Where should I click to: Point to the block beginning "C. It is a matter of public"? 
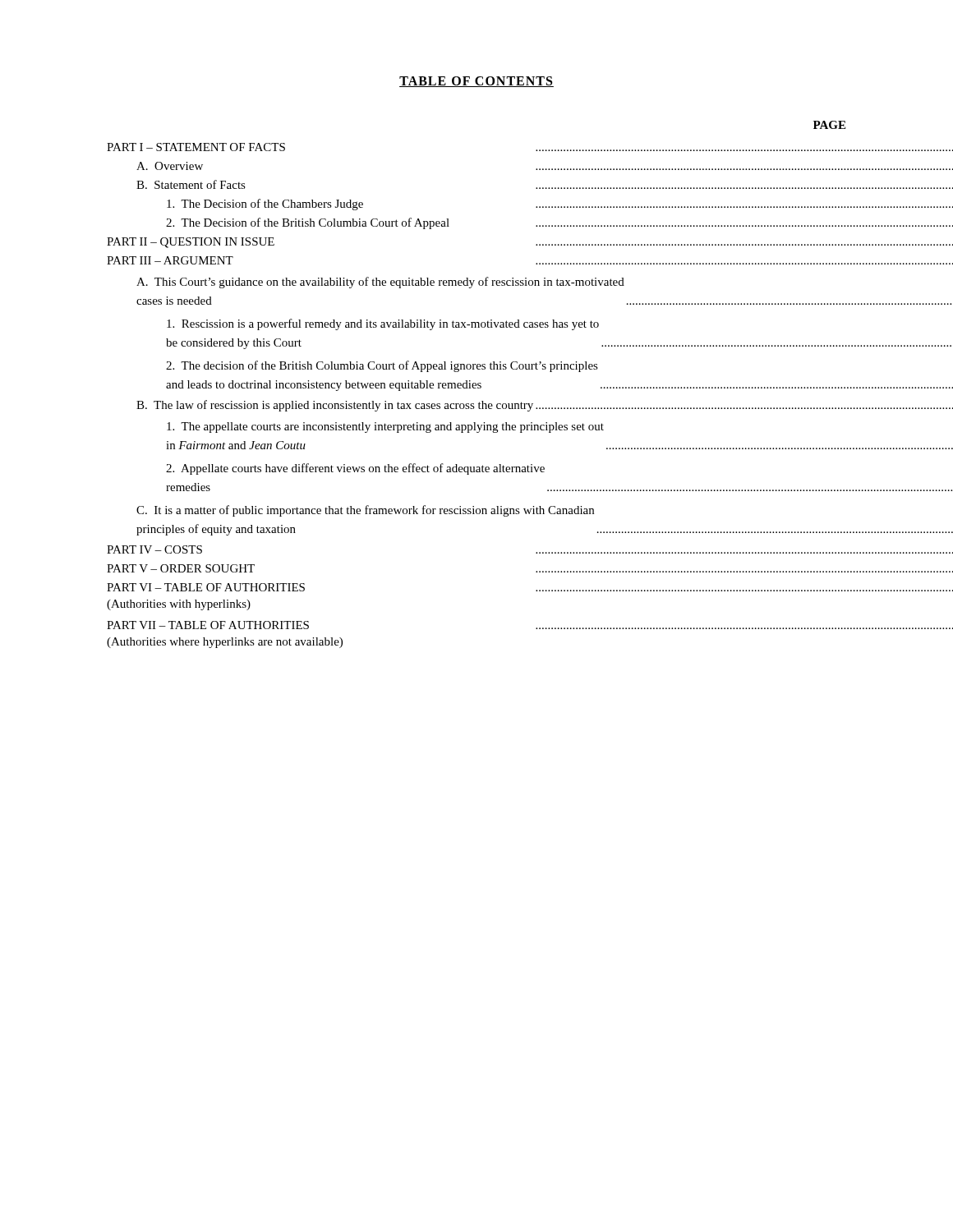[530, 520]
